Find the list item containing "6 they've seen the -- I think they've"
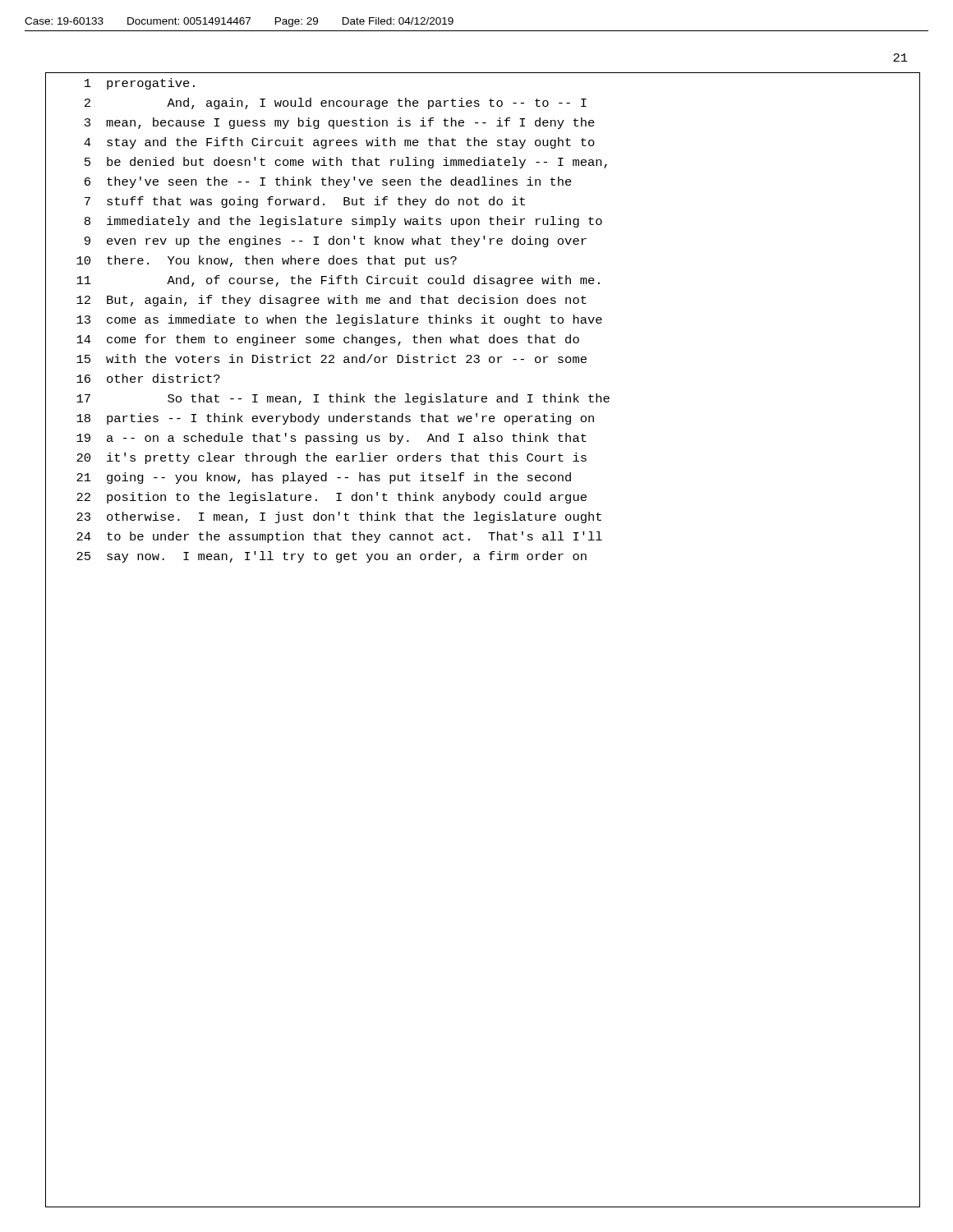 point(485,182)
